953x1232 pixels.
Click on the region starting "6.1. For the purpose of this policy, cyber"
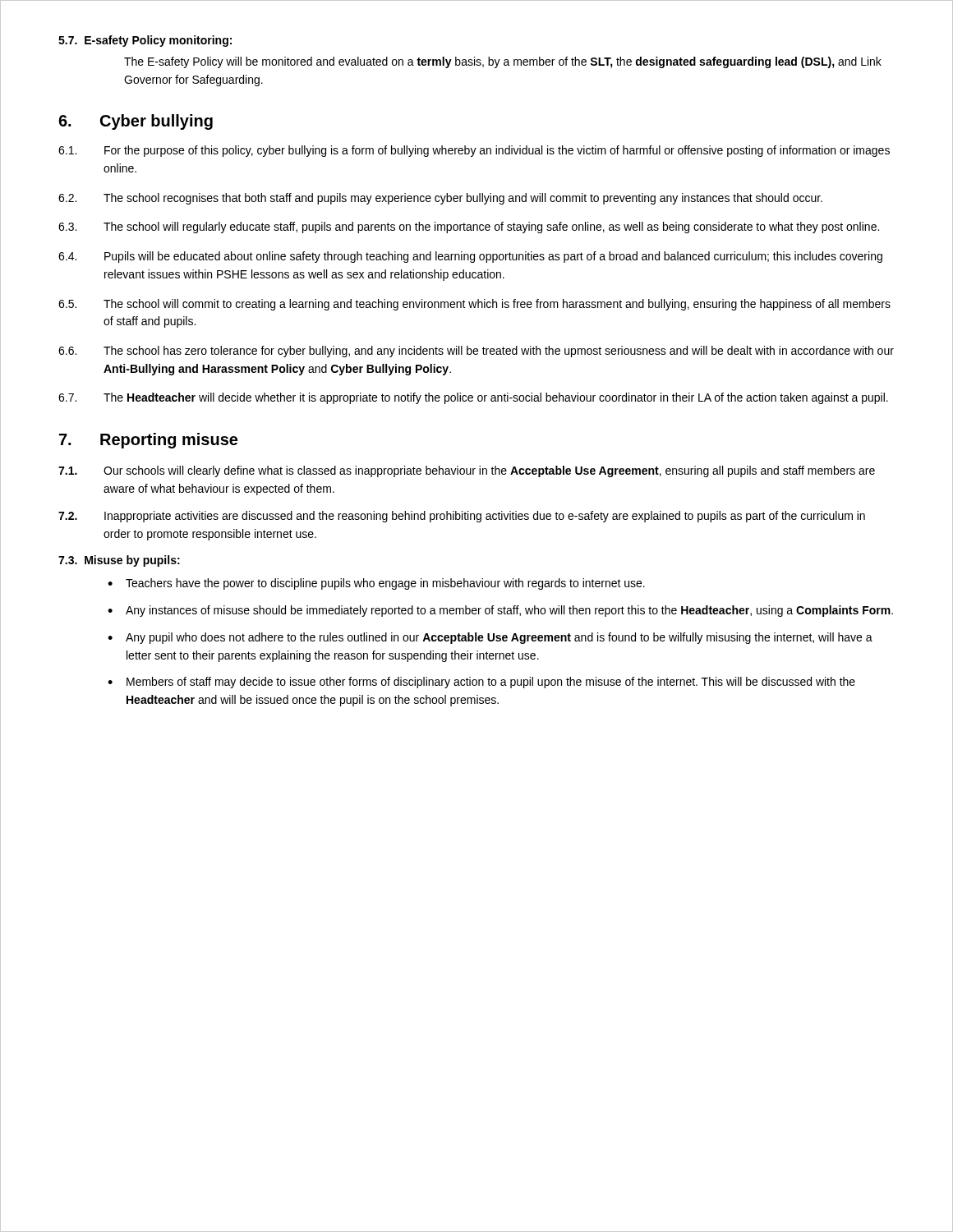point(476,160)
